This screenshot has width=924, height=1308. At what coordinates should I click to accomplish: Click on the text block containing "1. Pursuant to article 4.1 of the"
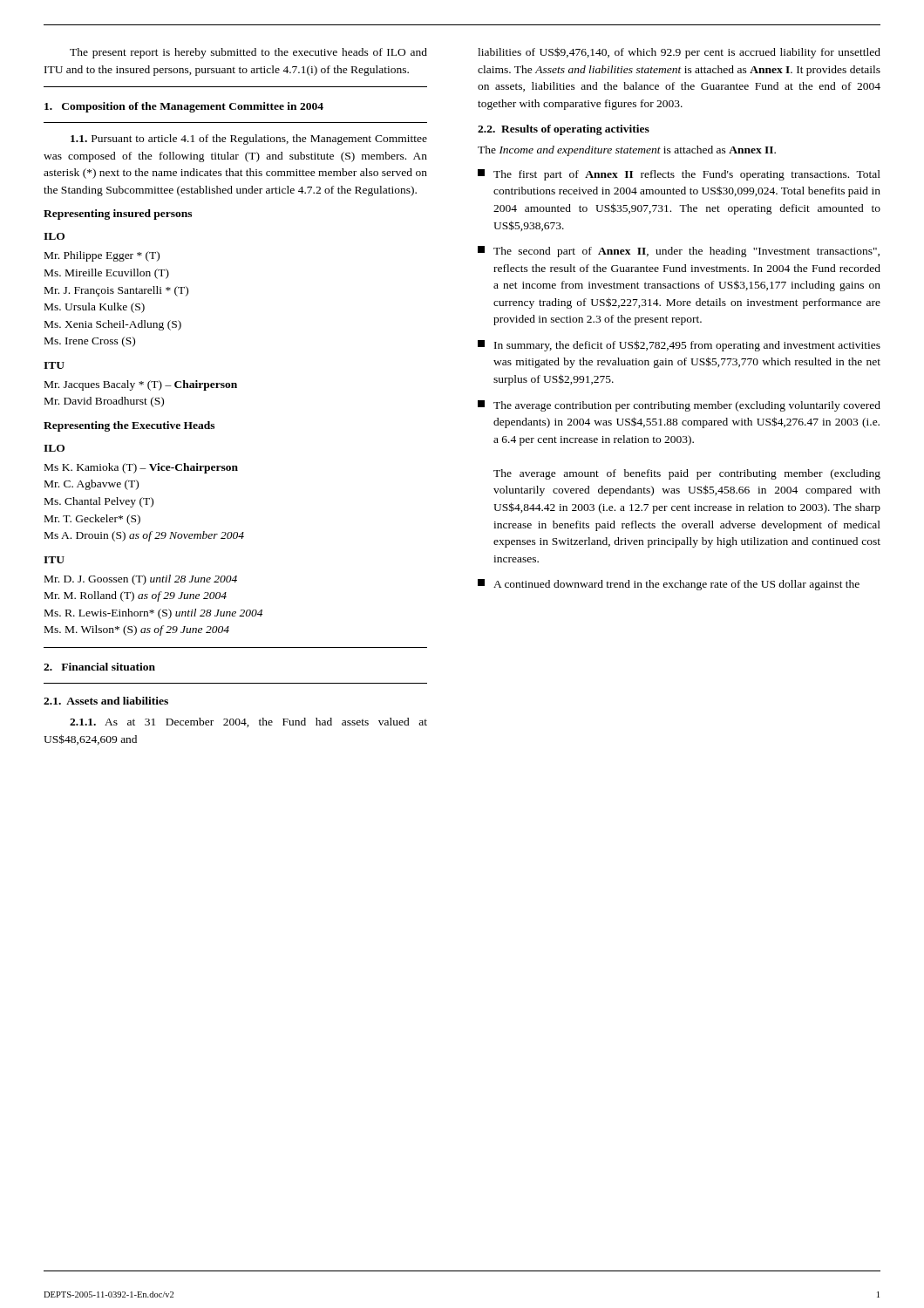coord(235,164)
